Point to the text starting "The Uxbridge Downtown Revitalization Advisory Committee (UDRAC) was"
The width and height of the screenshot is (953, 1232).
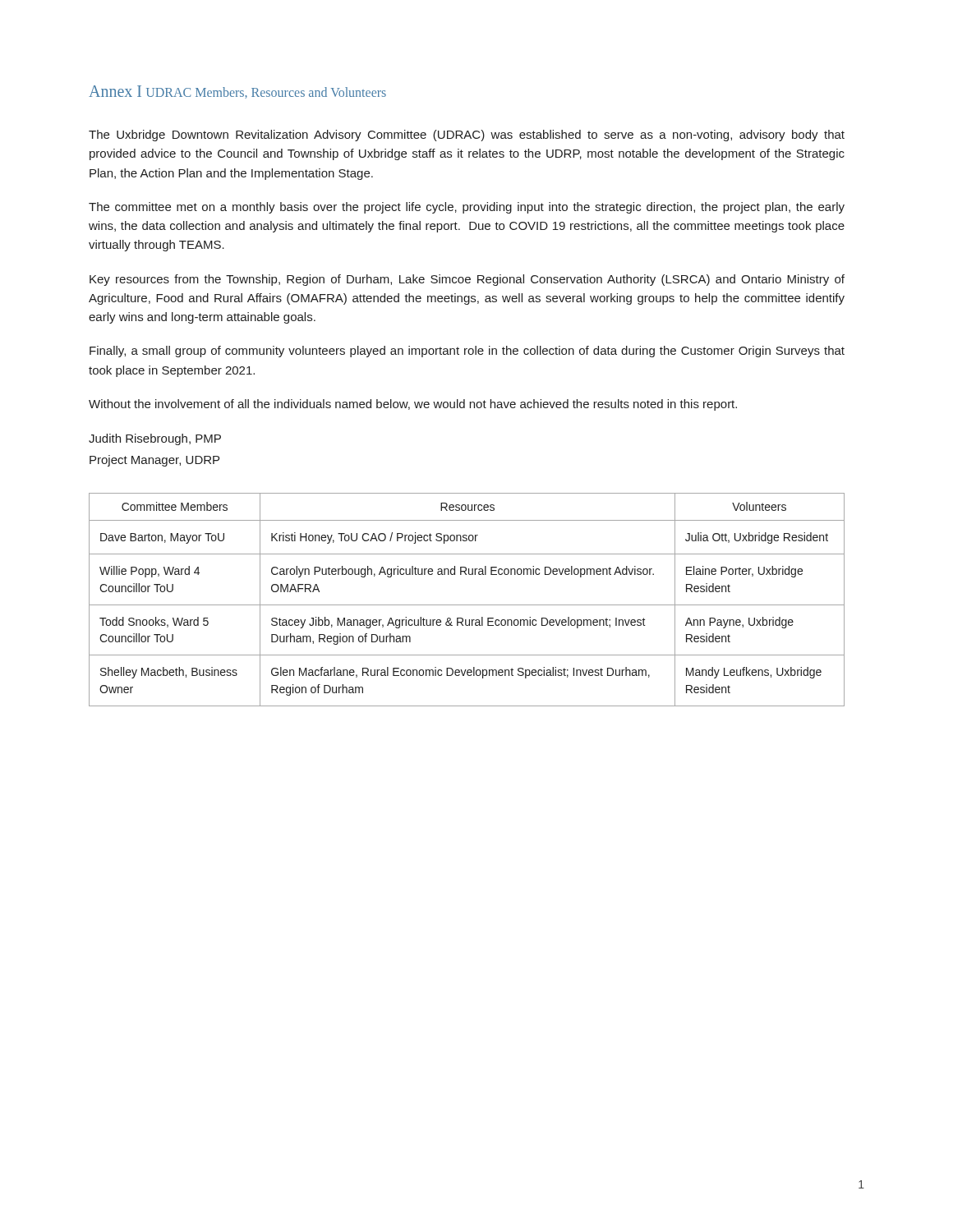(x=467, y=153)
